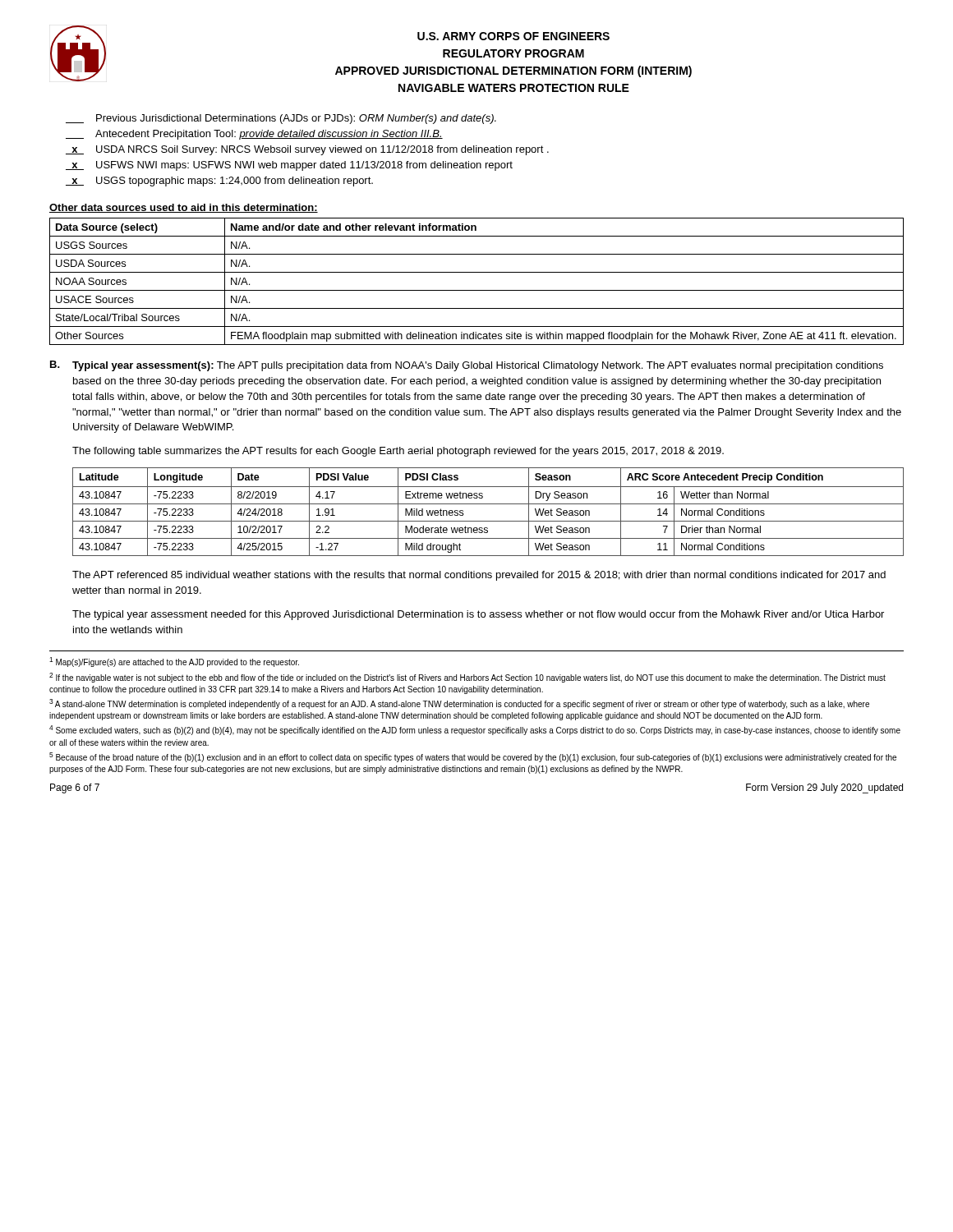Viewport: 953px width, 1232px height.
Task: Click the passage that begins "The following table summarizes the APT results for"
Action: (398, 451)
